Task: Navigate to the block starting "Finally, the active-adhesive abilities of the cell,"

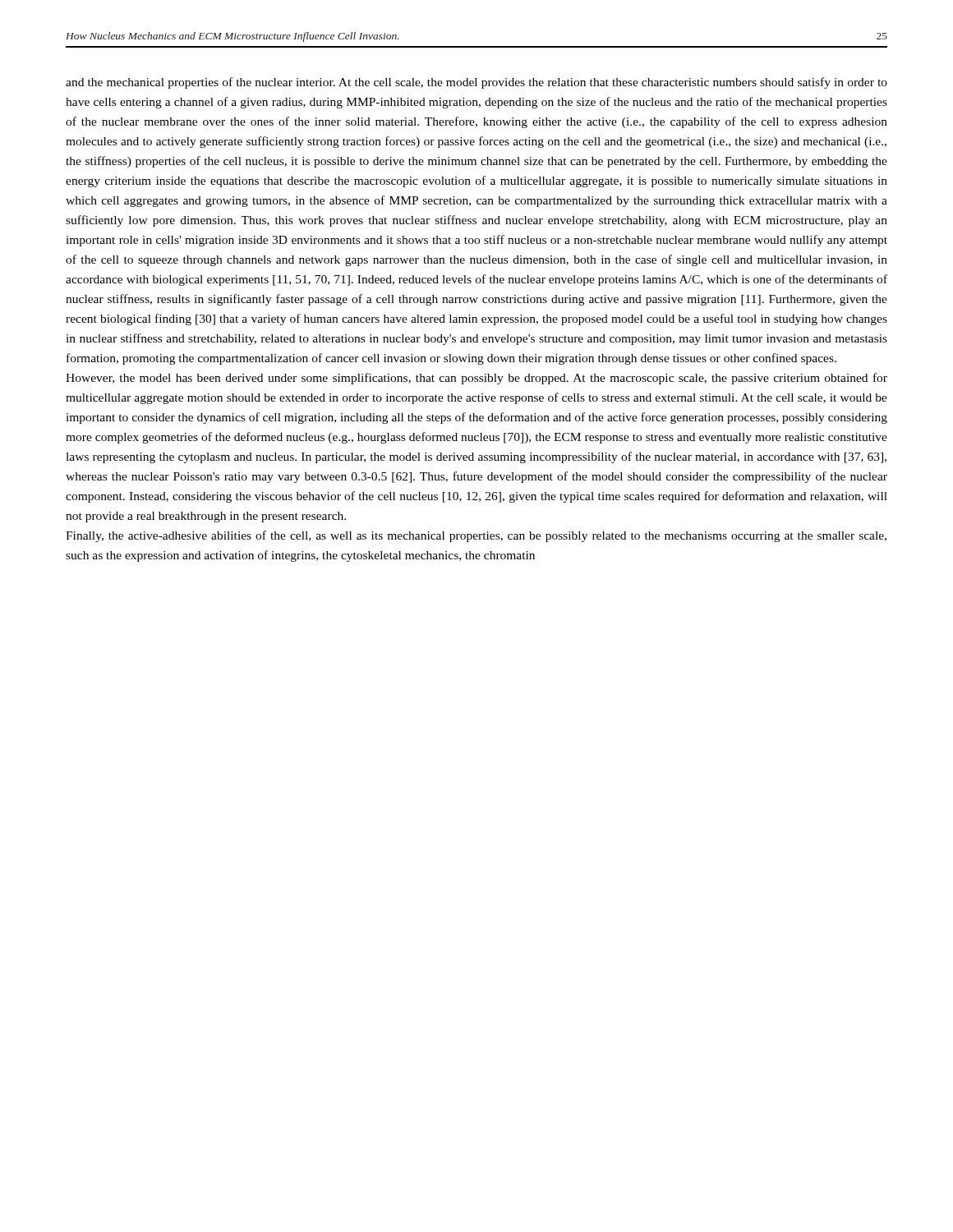Action: pyautogui.click(x=476, y=546)
